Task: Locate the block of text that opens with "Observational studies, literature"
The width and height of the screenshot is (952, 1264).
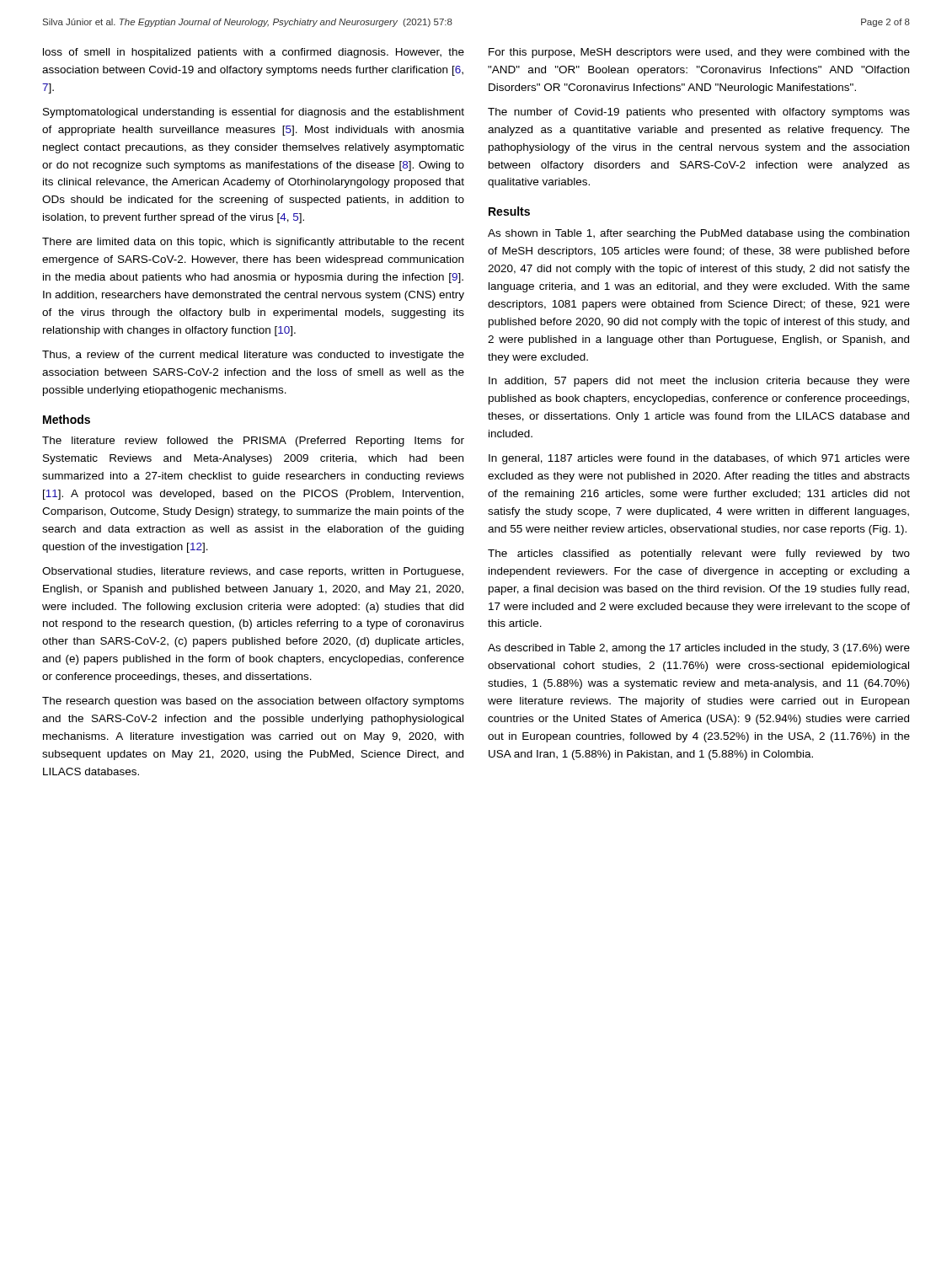Action: (253, 623)
